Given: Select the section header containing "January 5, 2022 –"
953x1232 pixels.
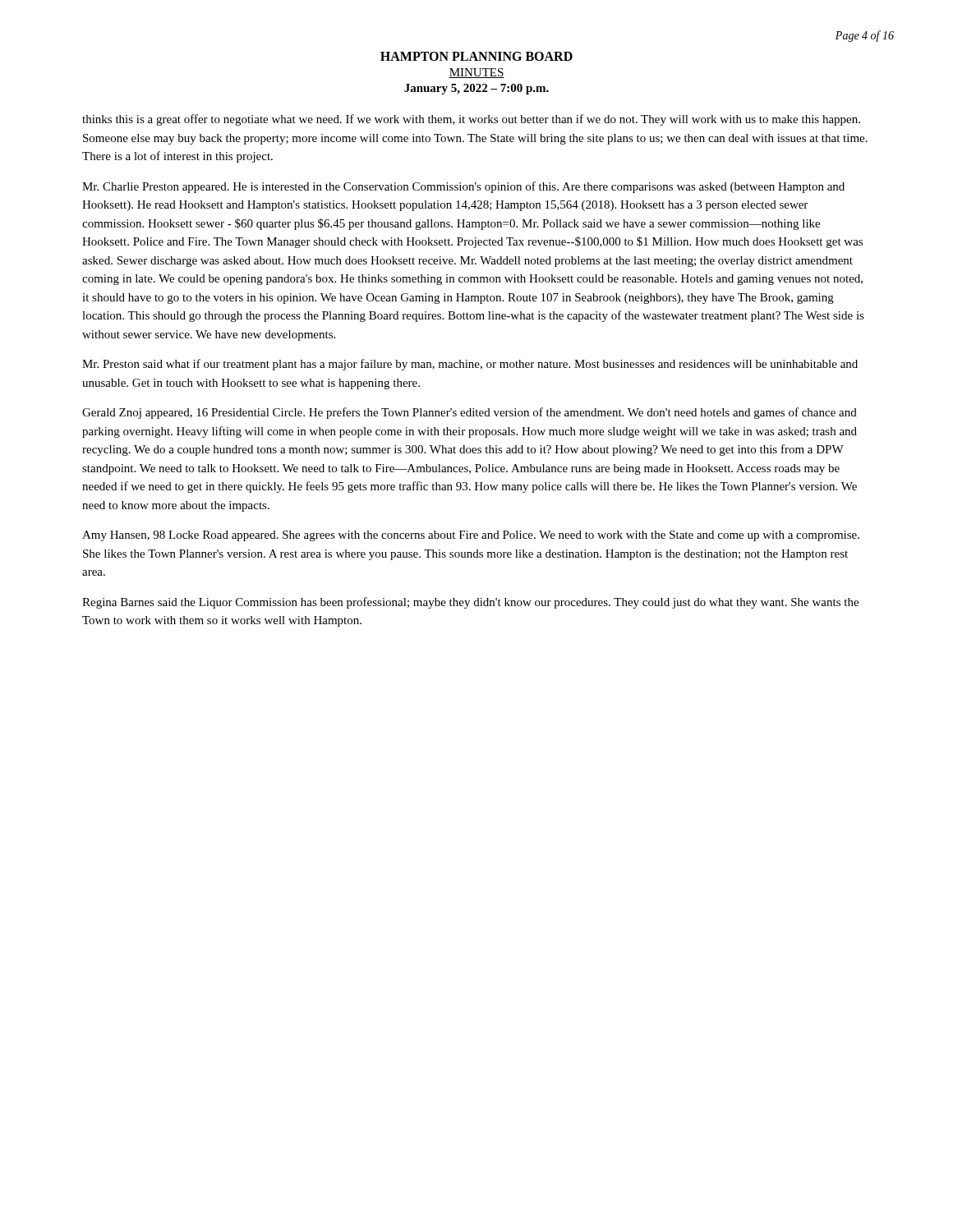Looking at the screenshot, I should (476, 88).
